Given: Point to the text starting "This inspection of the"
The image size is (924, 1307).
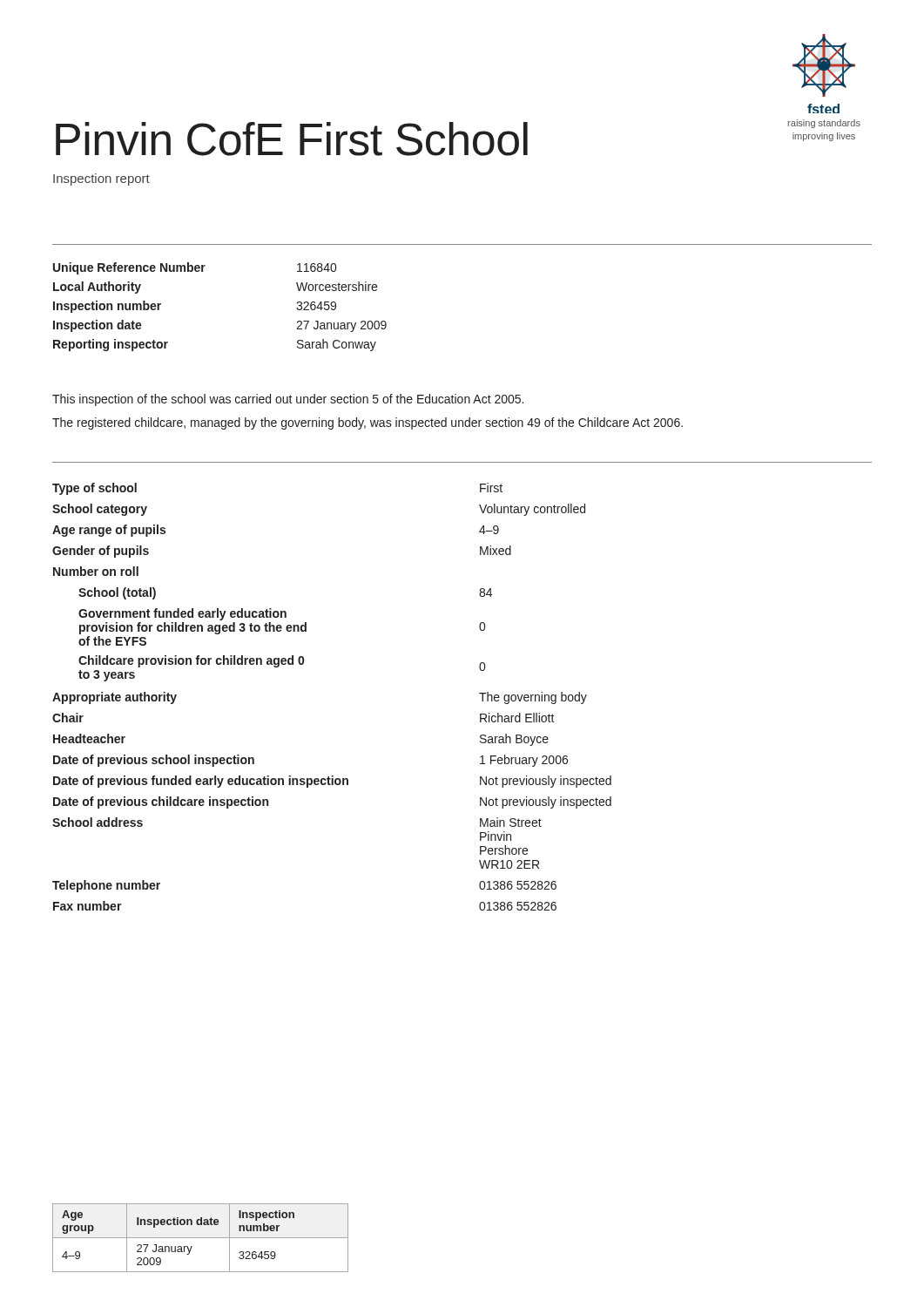Looking at the screenshot, I should 462,411.
